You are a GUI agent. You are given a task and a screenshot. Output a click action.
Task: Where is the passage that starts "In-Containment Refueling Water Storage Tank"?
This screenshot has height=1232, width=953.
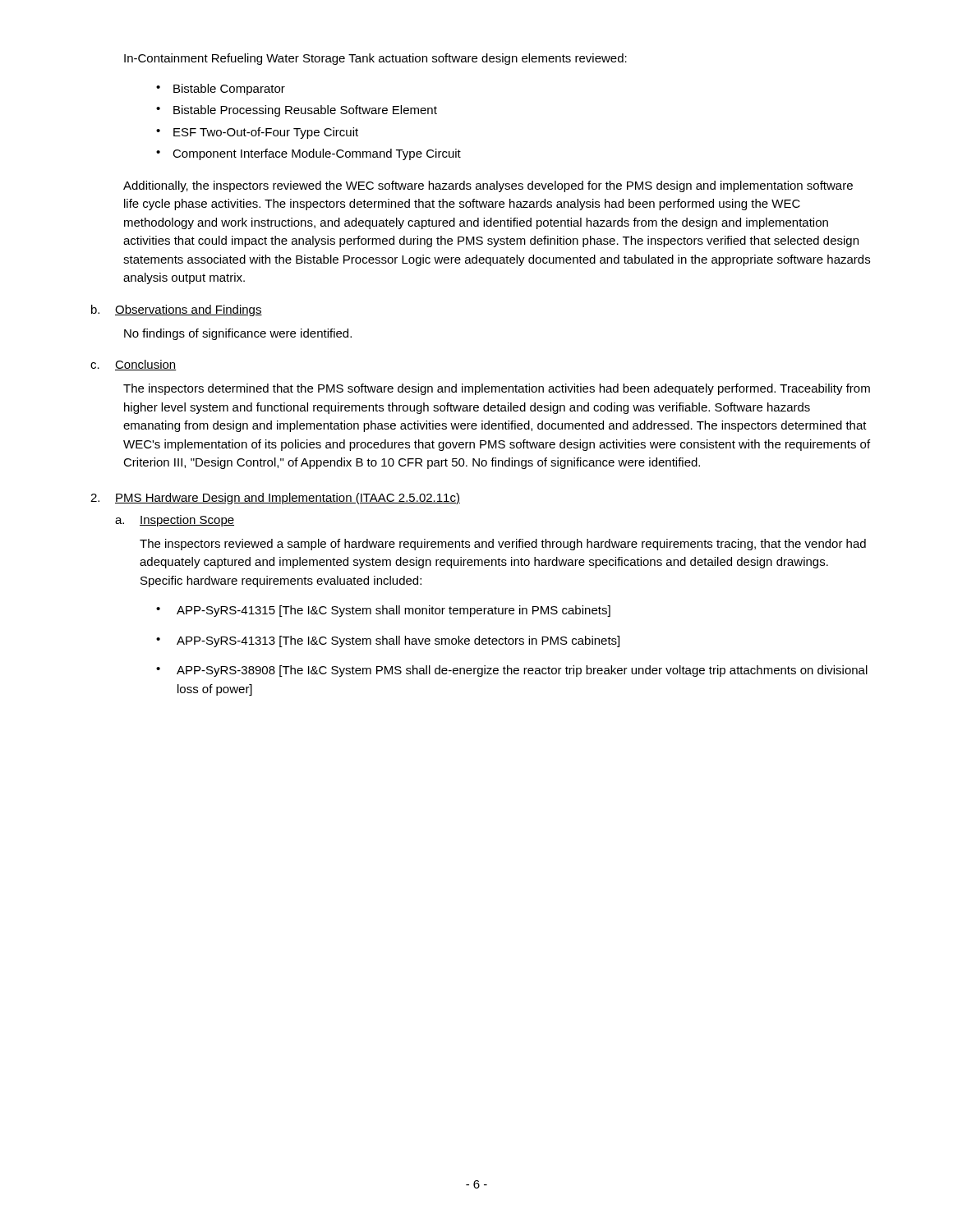coord(375,58)
